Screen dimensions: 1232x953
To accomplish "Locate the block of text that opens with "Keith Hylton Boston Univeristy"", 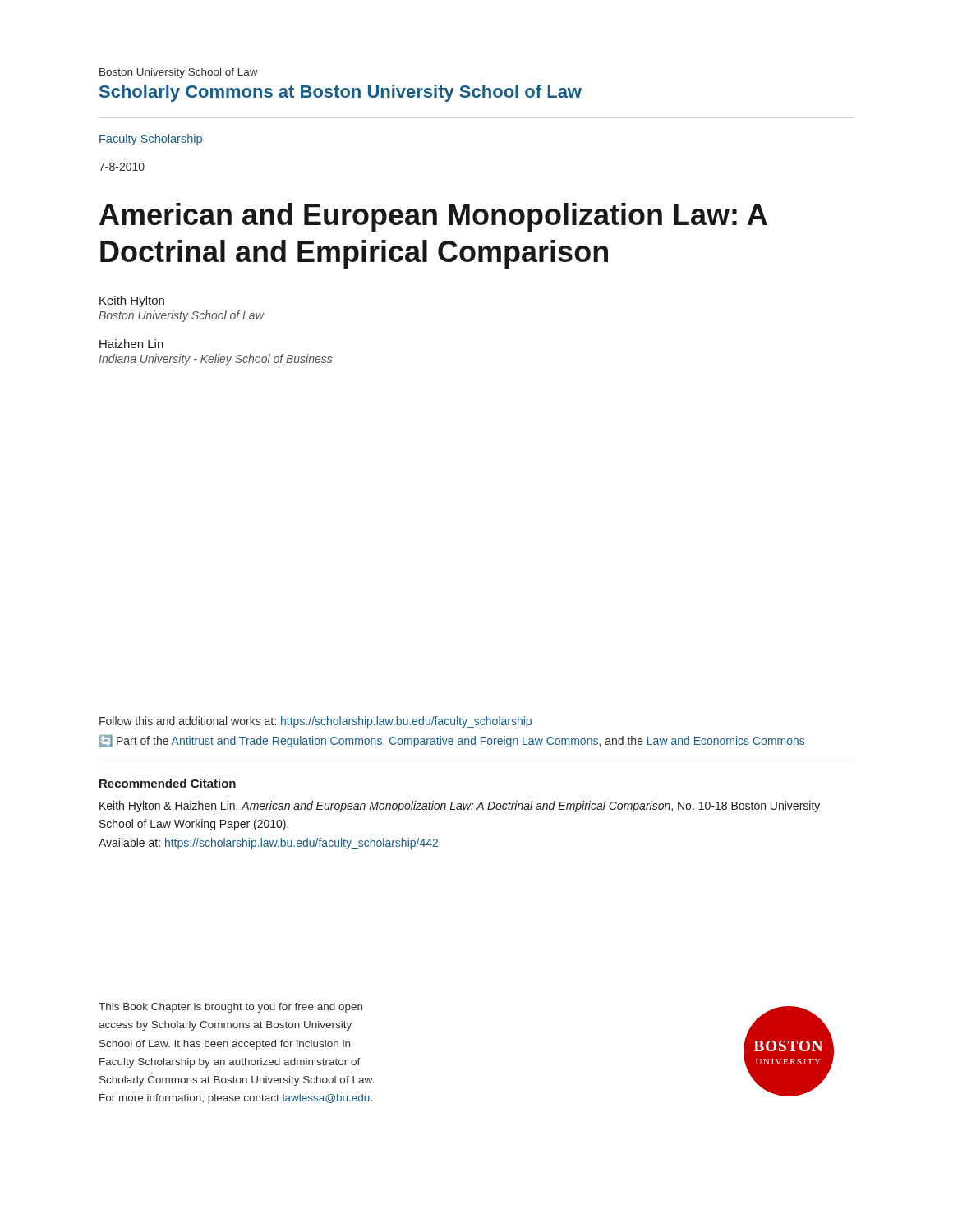I will tap(132, 301).
